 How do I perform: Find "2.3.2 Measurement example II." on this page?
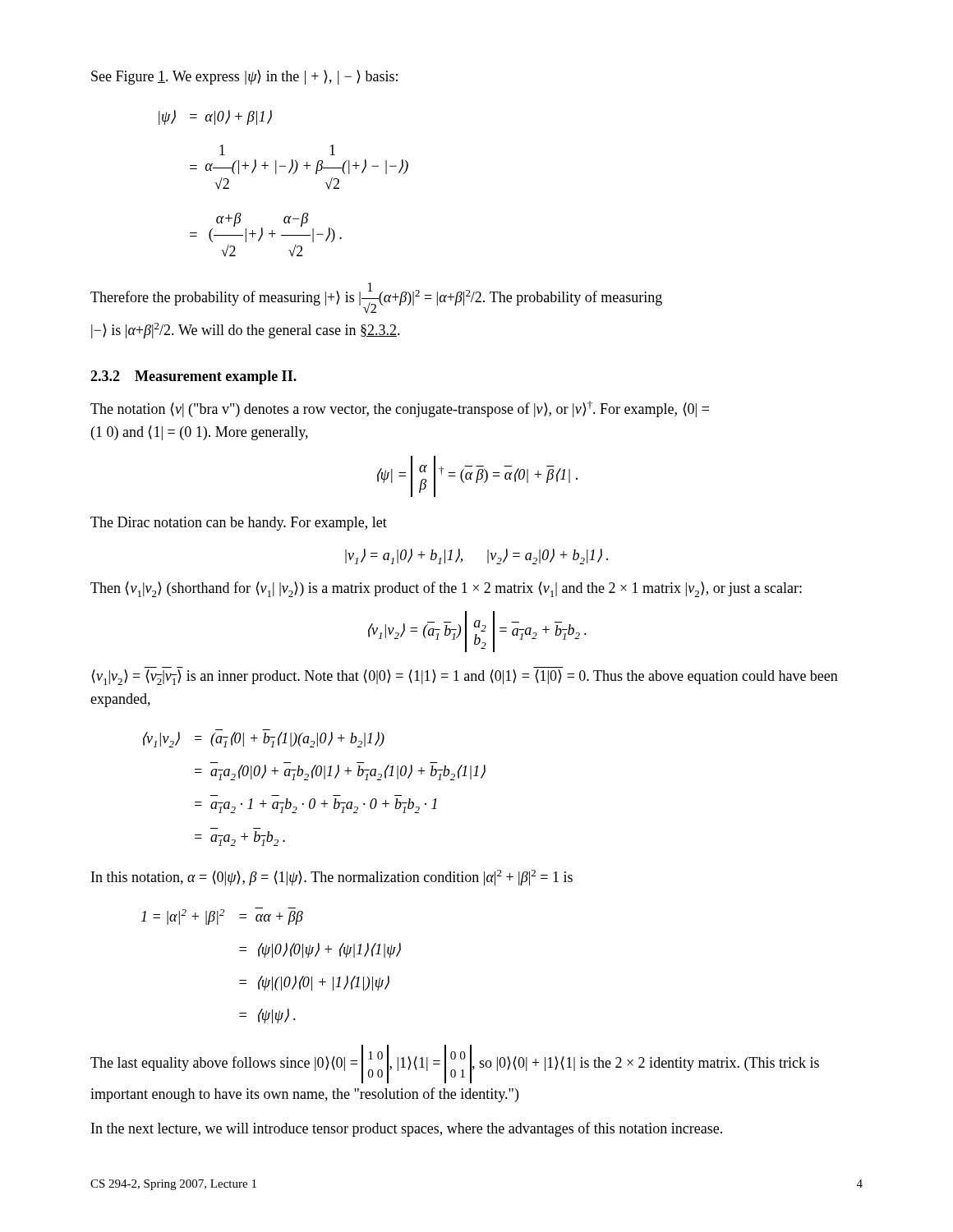click(x=193, y=377)
